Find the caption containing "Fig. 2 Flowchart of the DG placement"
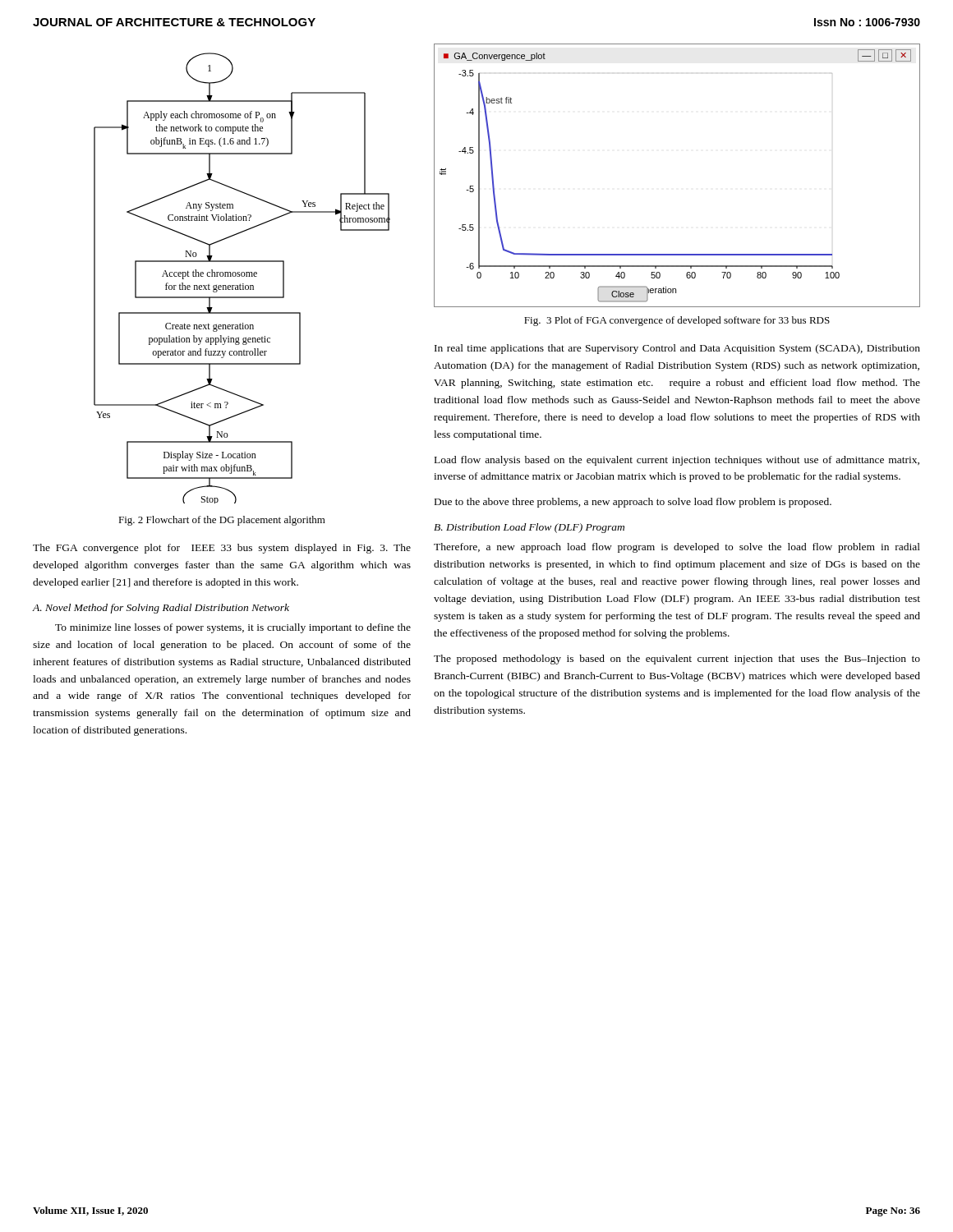953x1232 pixels. 222,520
